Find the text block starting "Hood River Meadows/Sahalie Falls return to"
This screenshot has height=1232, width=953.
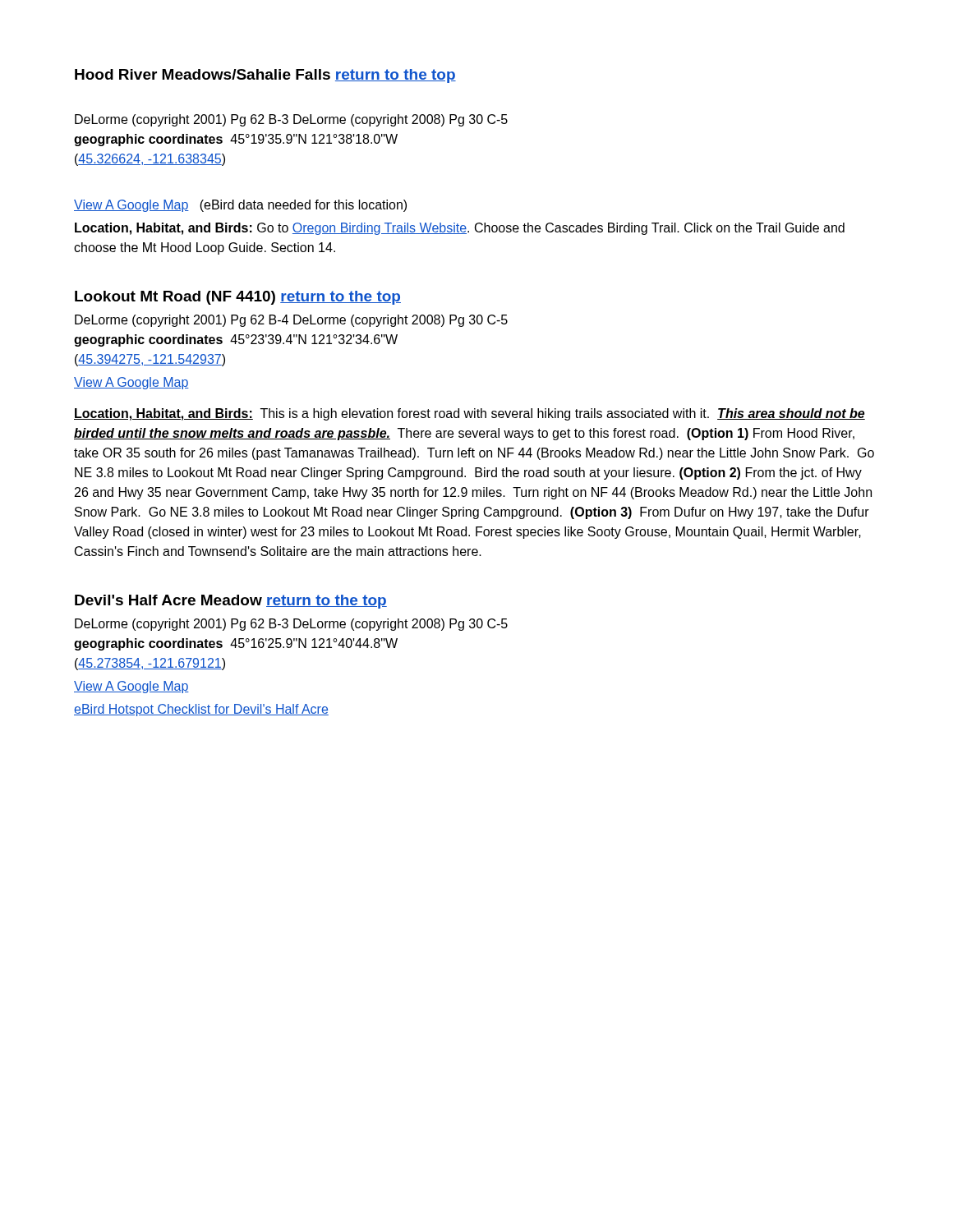(265, 76)
